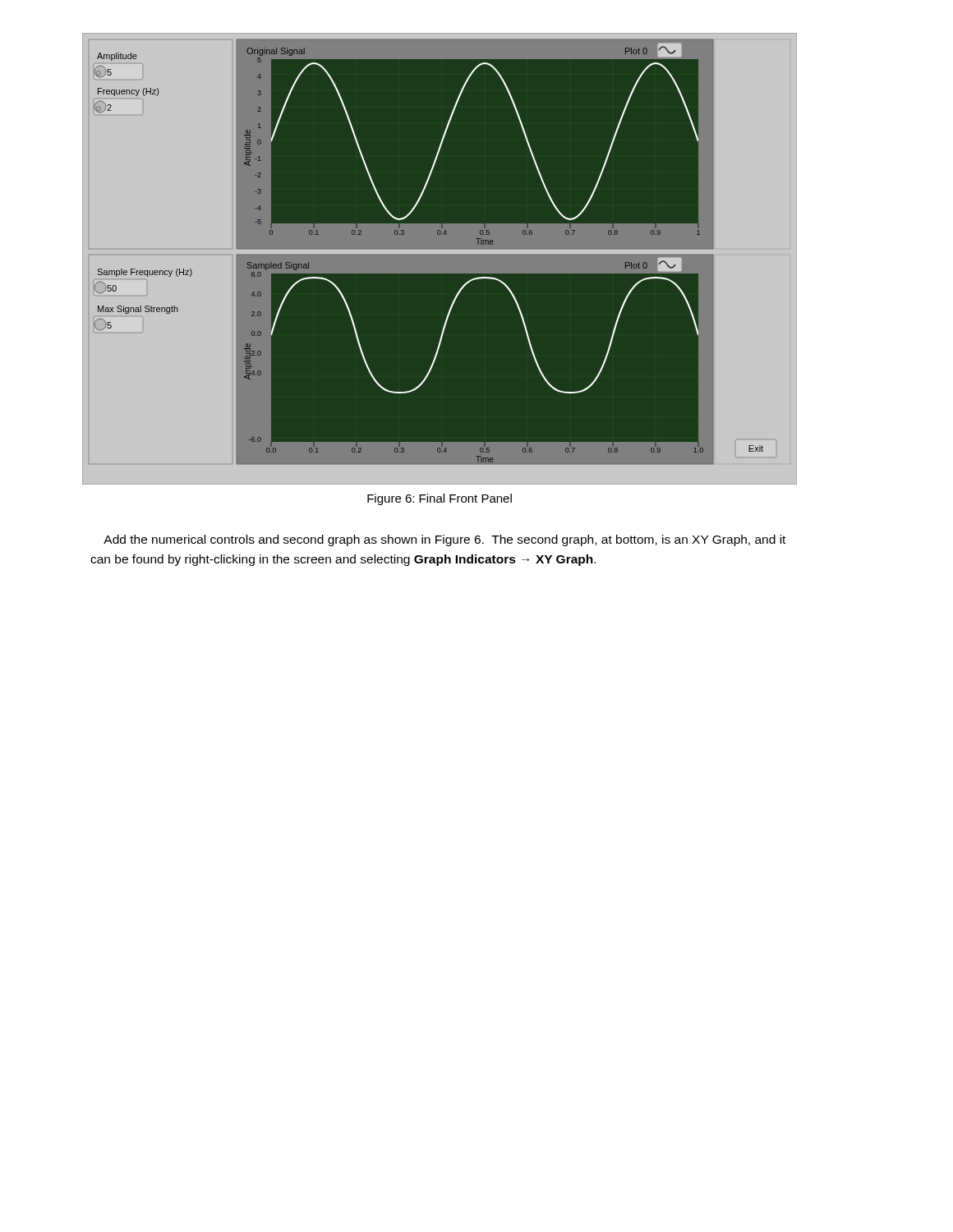Click on the text block that reads "Add the numerical controls and second"

pyautogui.click(x=442, y=549)
